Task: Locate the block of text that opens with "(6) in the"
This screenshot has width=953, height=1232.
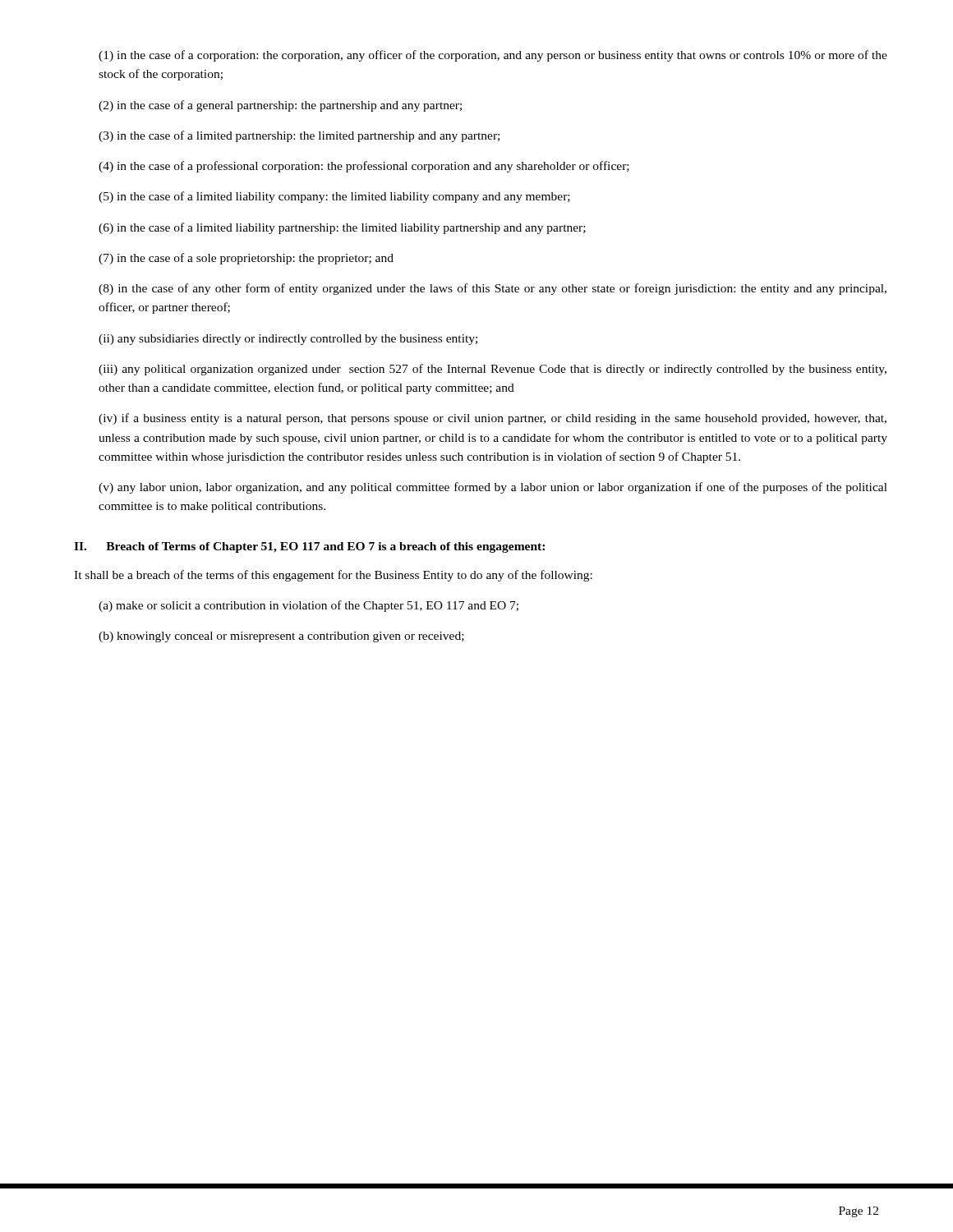Action: (342, 227)
